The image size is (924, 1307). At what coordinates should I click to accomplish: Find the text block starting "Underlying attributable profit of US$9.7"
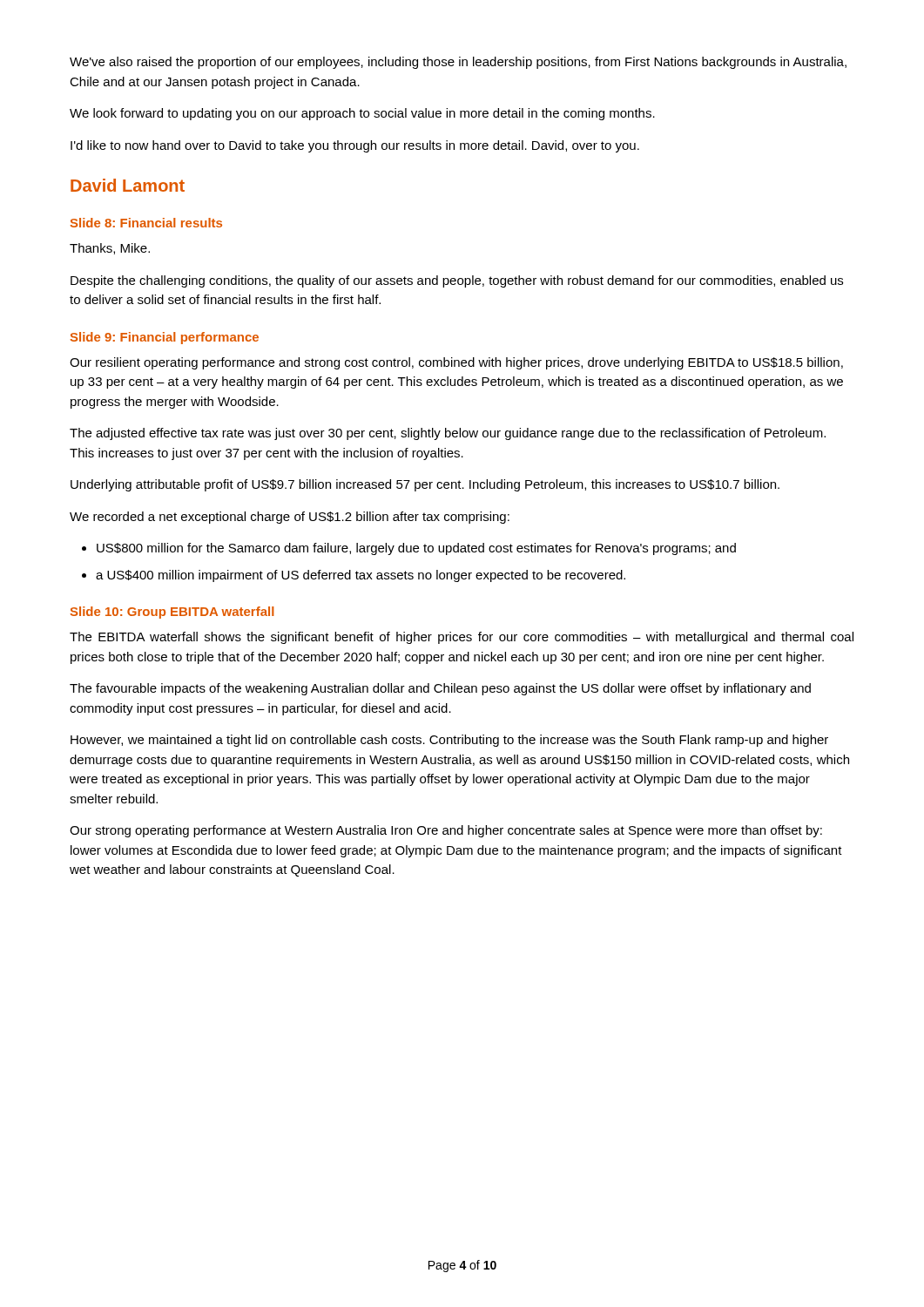pos(425,484)
